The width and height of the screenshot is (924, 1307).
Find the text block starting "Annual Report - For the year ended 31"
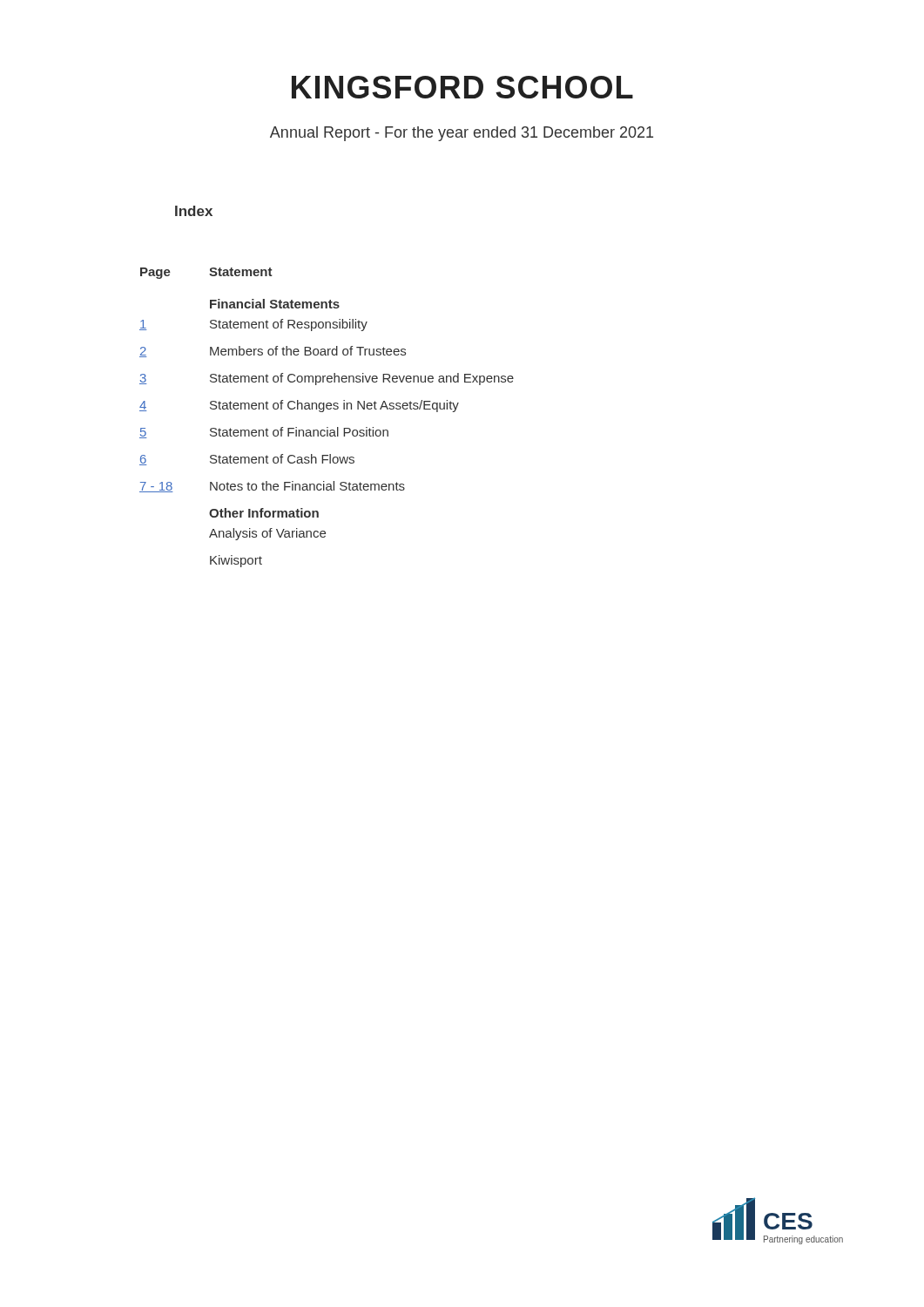pyautogui.click(x=462, y=132)
